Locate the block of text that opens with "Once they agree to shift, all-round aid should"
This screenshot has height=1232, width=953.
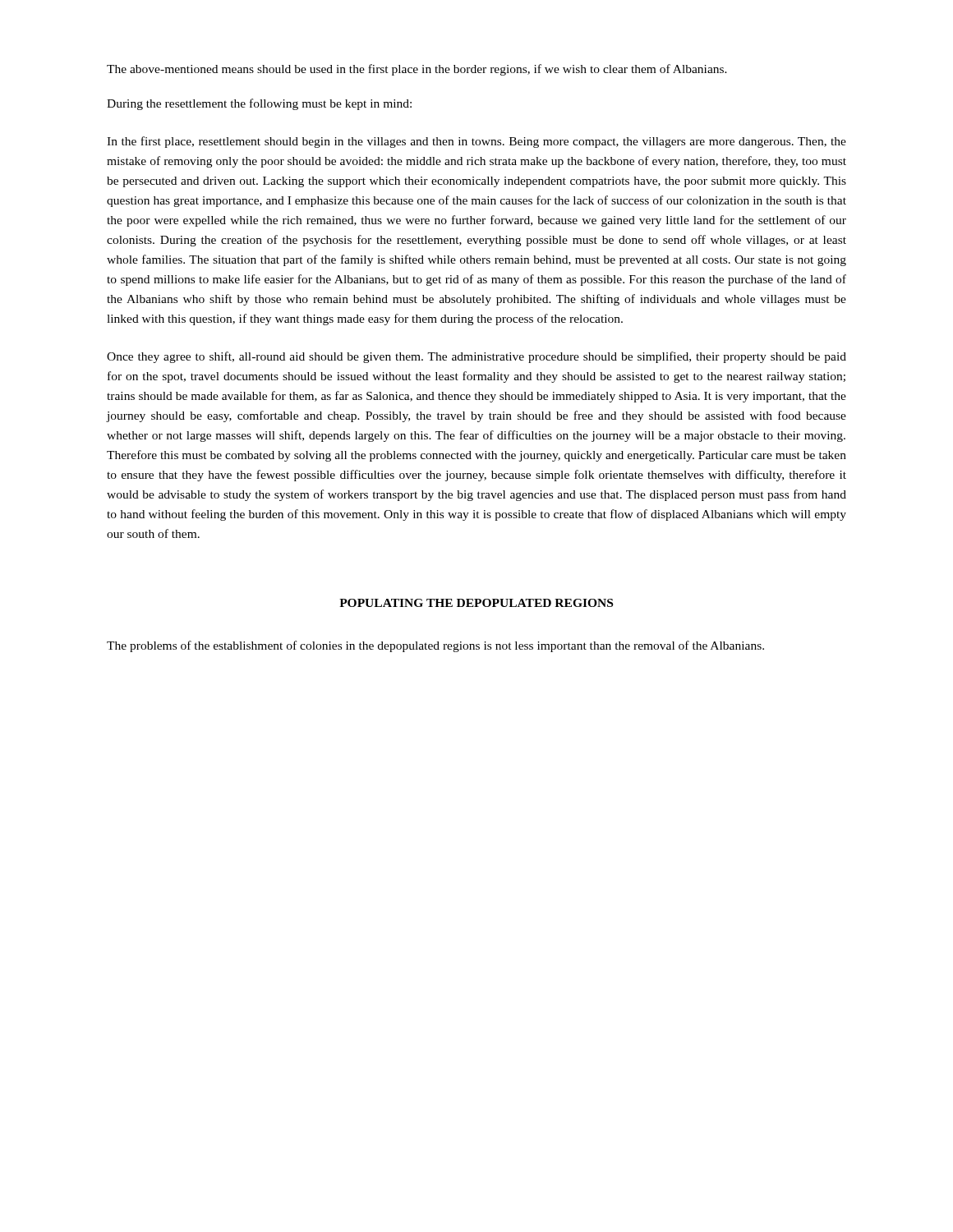pos(476,445)
